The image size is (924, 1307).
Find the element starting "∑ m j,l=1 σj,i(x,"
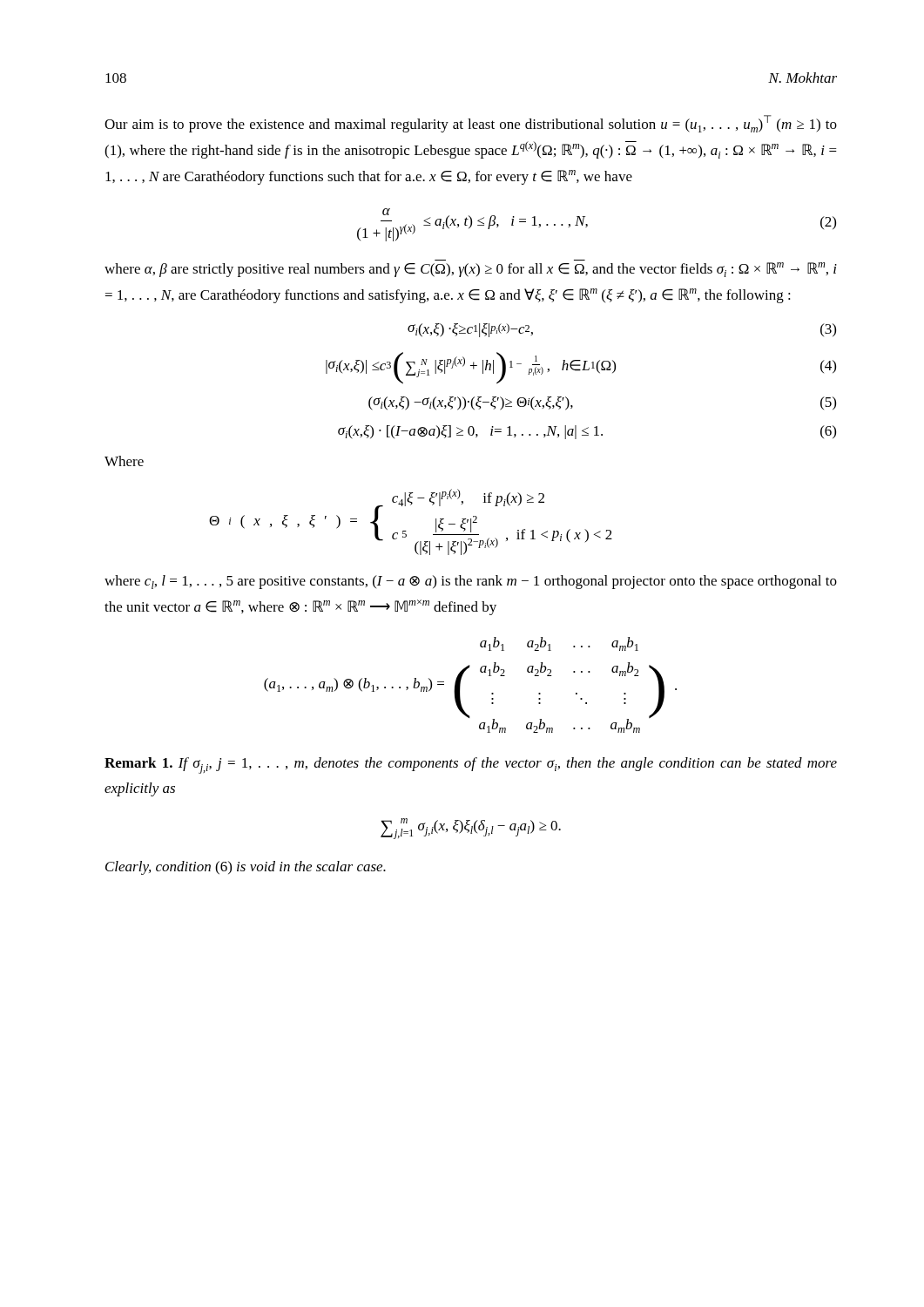471,827
